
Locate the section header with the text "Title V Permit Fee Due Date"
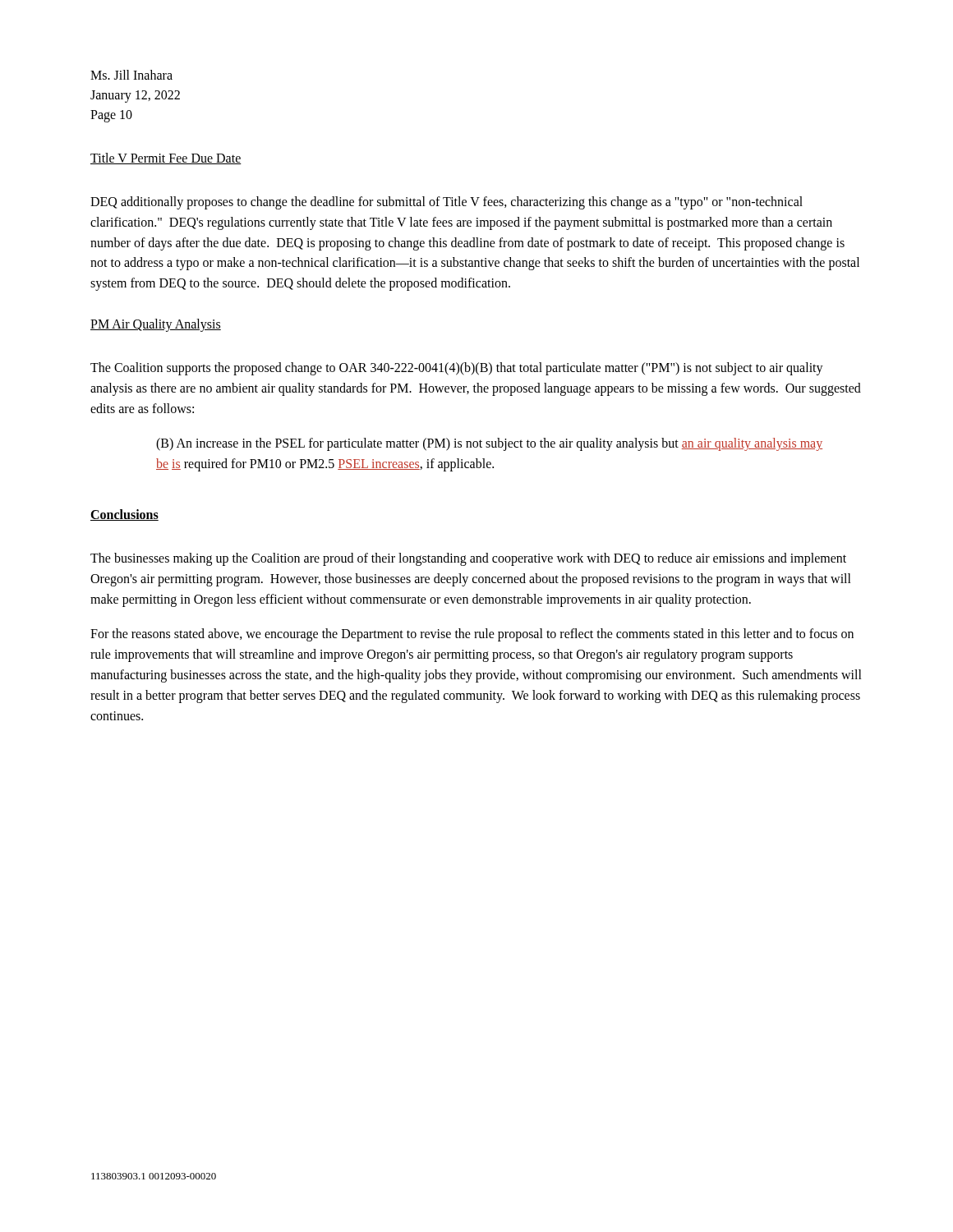point(166,159)
